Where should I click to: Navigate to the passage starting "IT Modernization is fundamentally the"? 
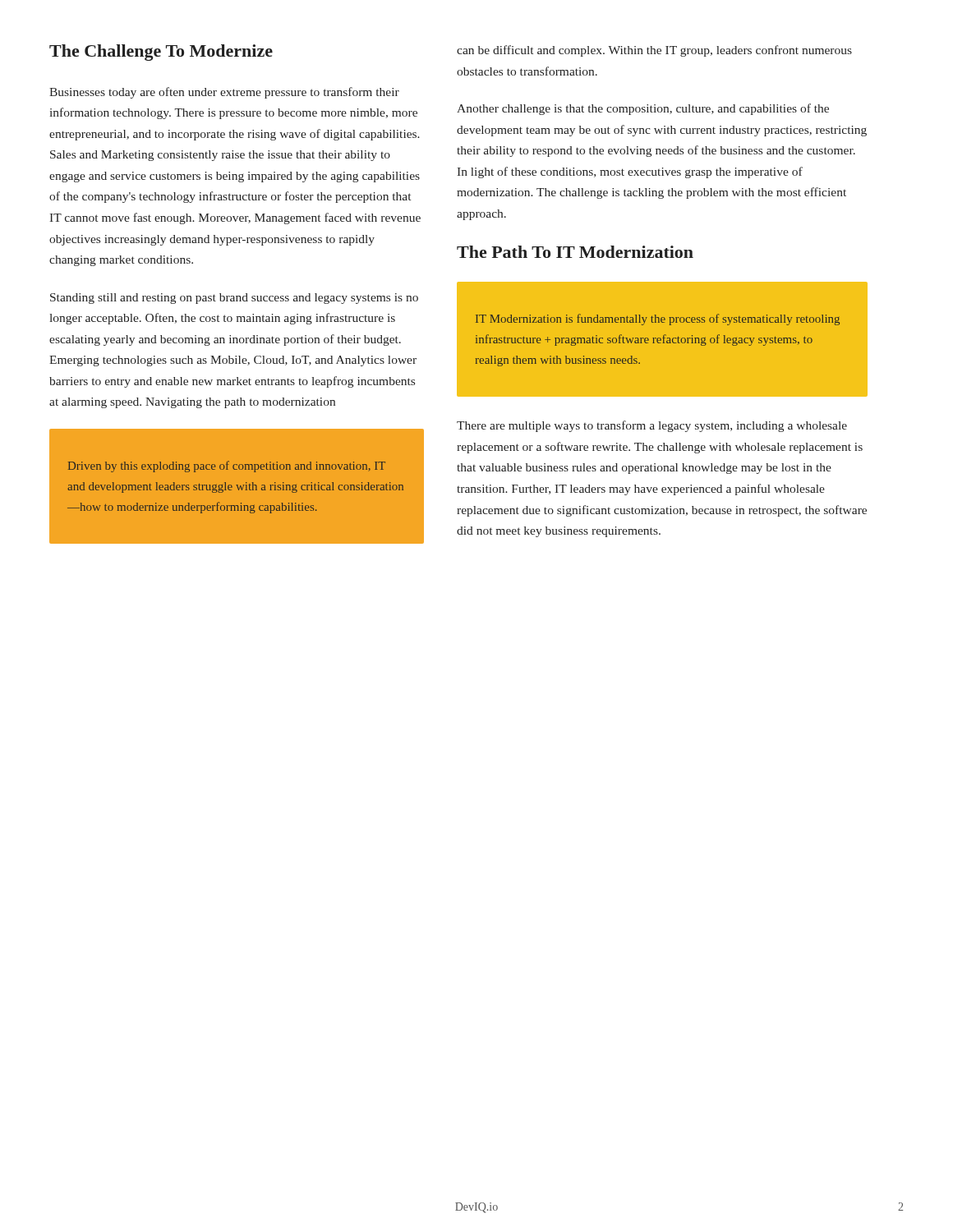point(662,339)
